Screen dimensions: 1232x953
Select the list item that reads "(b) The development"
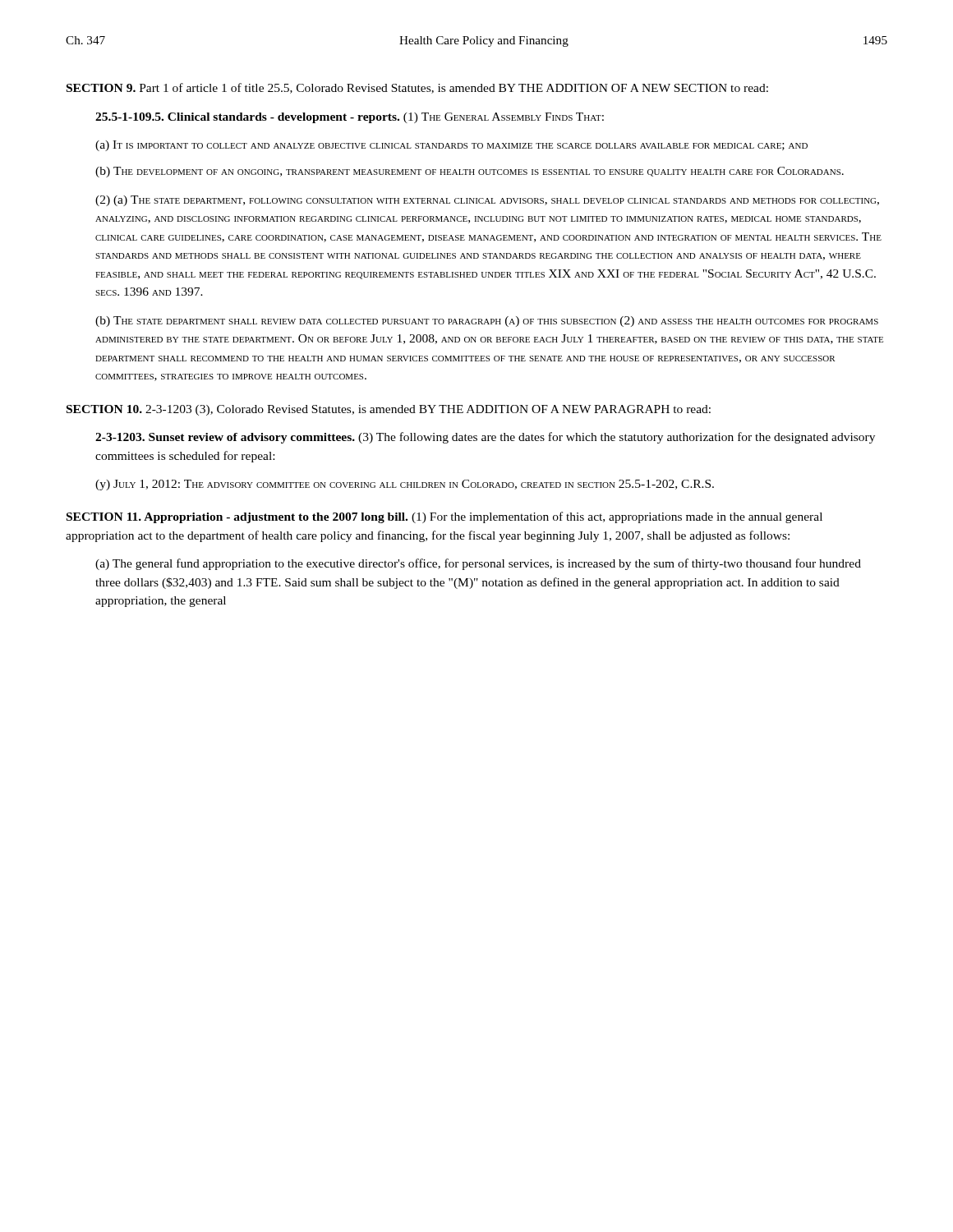tap(491, 171)
